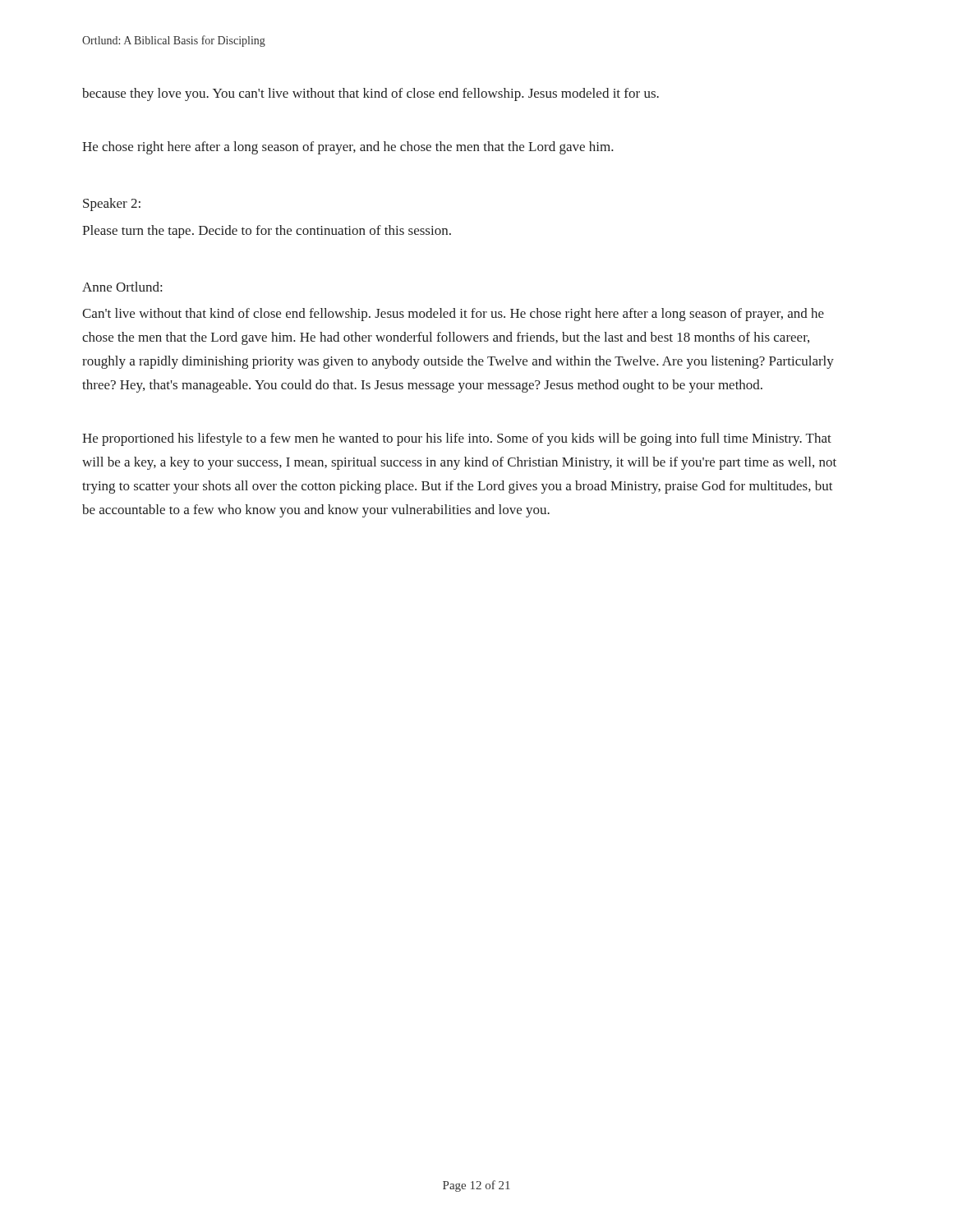
Task: Click on the text block that says "Please turn the tape. Decide"
Action: [x=267, y=230]
